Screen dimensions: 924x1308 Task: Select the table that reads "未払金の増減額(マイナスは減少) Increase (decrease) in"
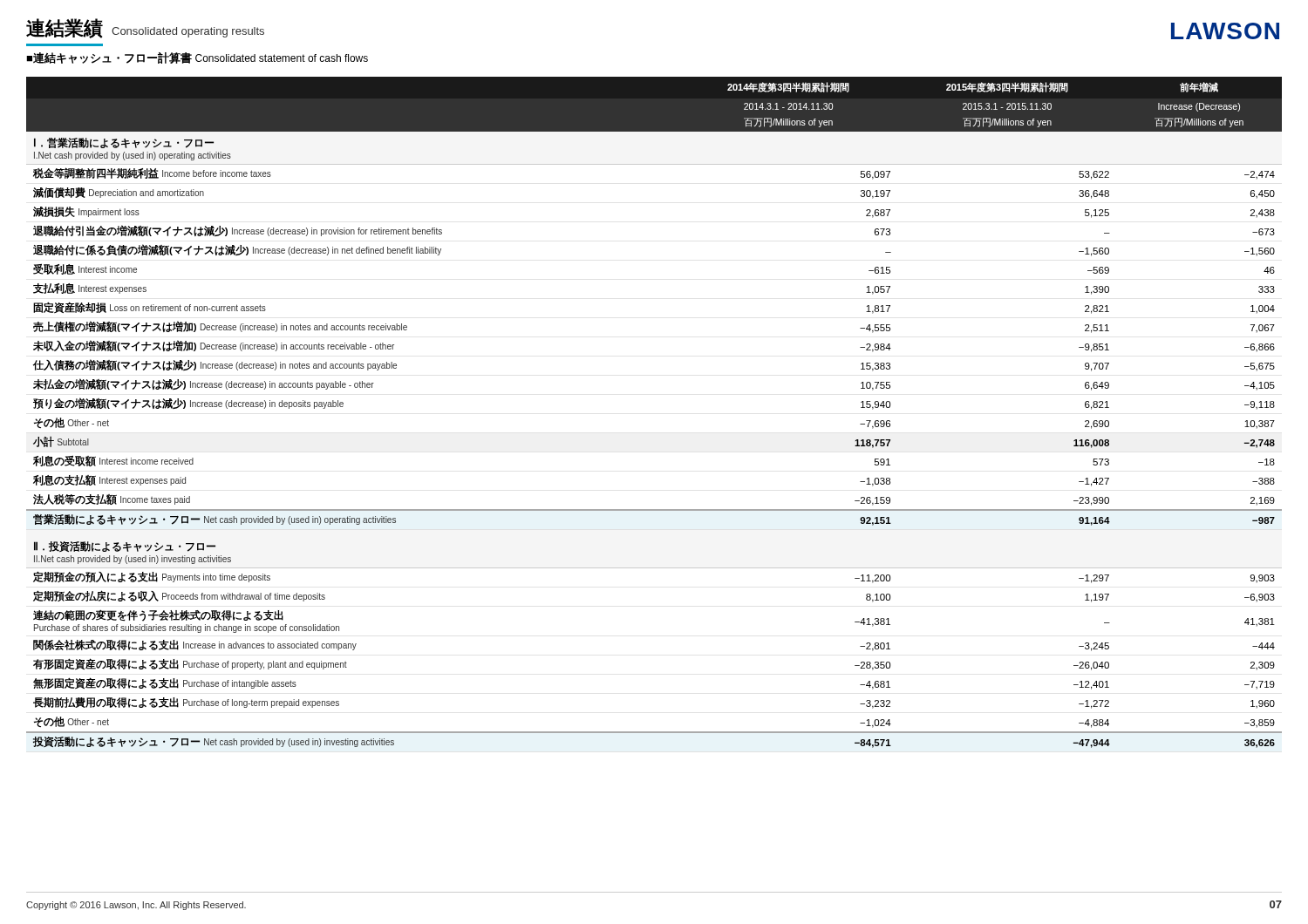[x=654, y=415]
